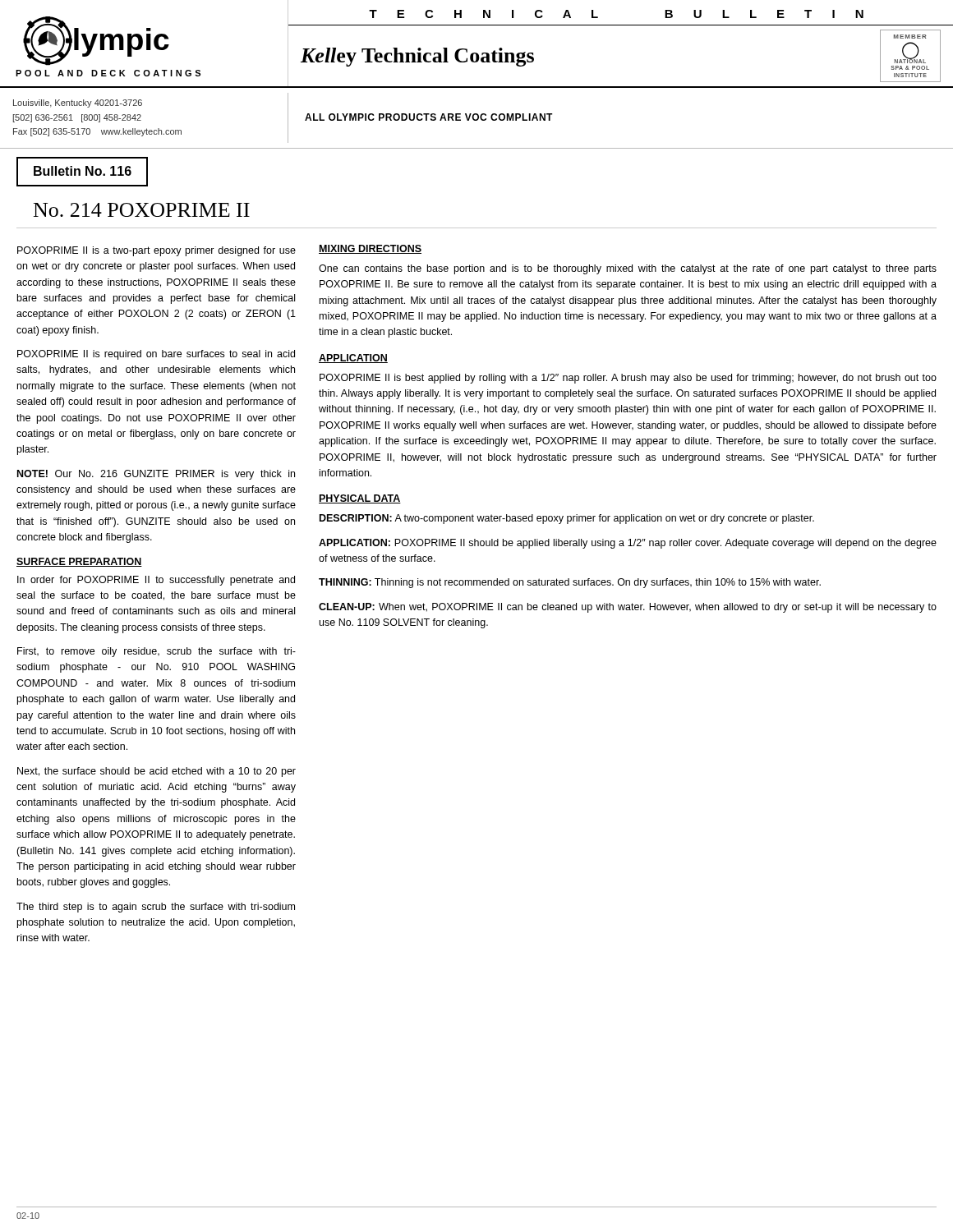Click where it says "ALL OLYMPIC PRODUCTS ARE VOC COMPLIANT"
This screenshot has height=1232, width=953.
pos(429,118)
